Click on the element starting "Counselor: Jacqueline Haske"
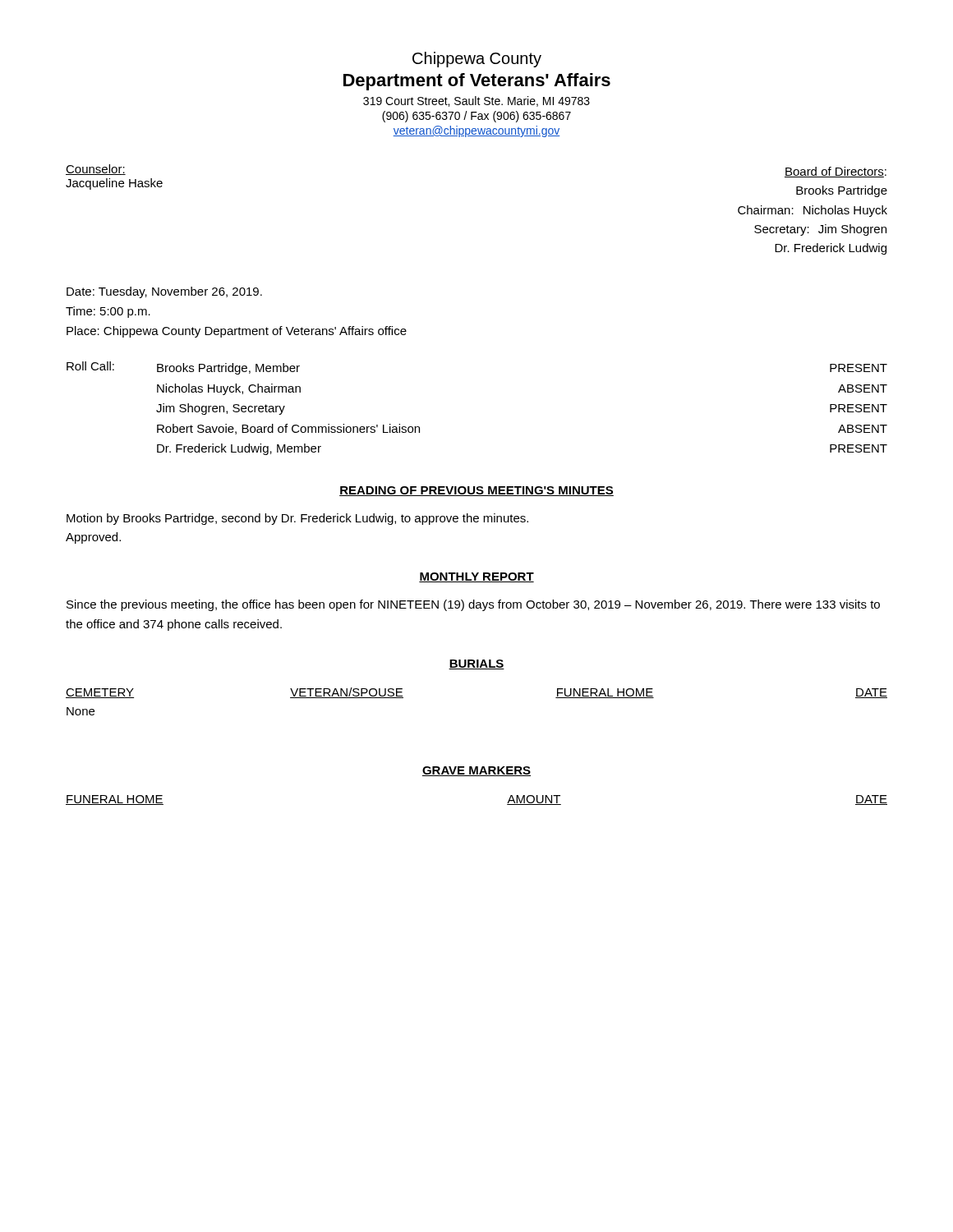This screenshot has width=953, height=1232. point(114,176)
